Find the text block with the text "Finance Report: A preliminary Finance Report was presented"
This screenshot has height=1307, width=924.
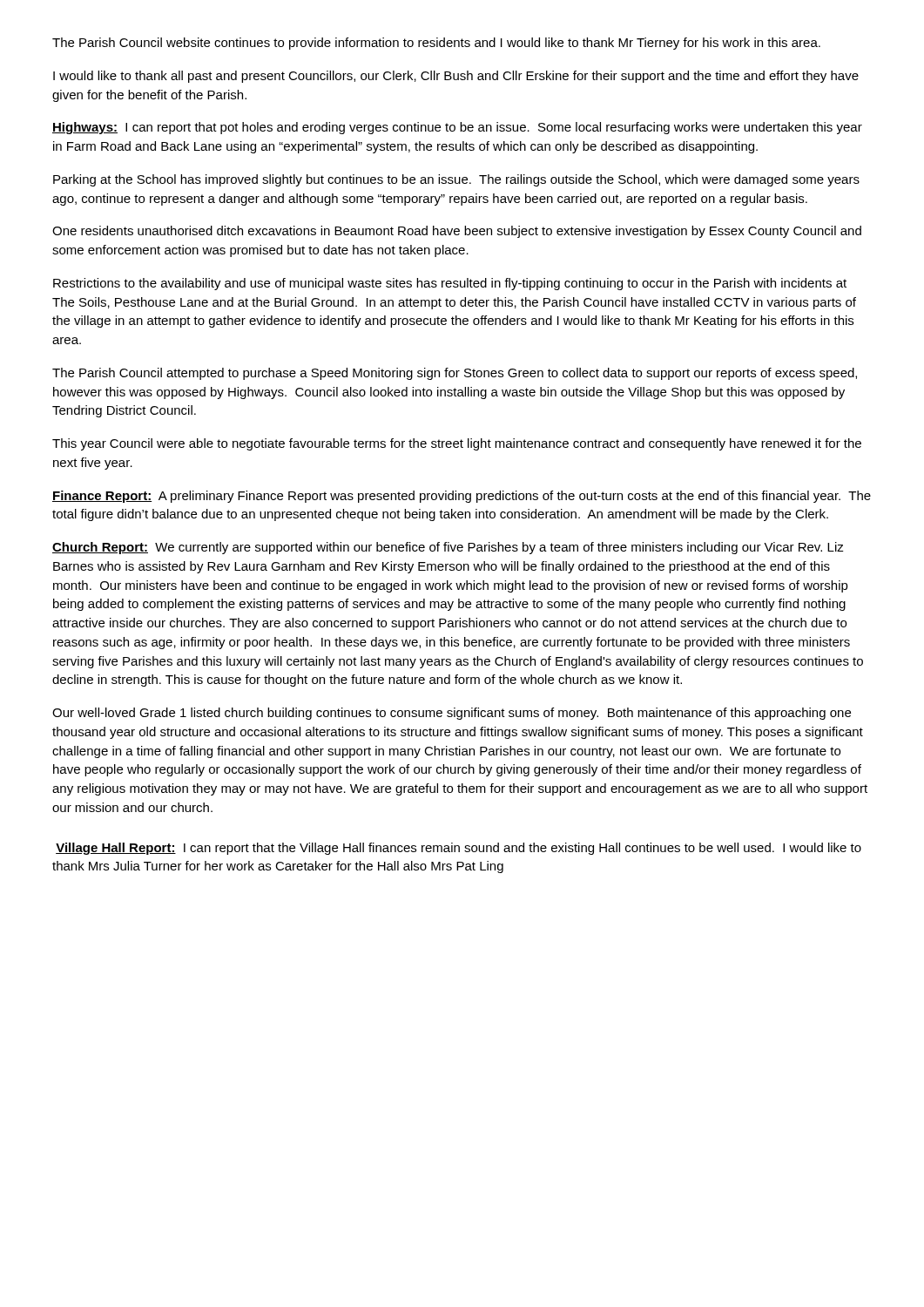462,504
